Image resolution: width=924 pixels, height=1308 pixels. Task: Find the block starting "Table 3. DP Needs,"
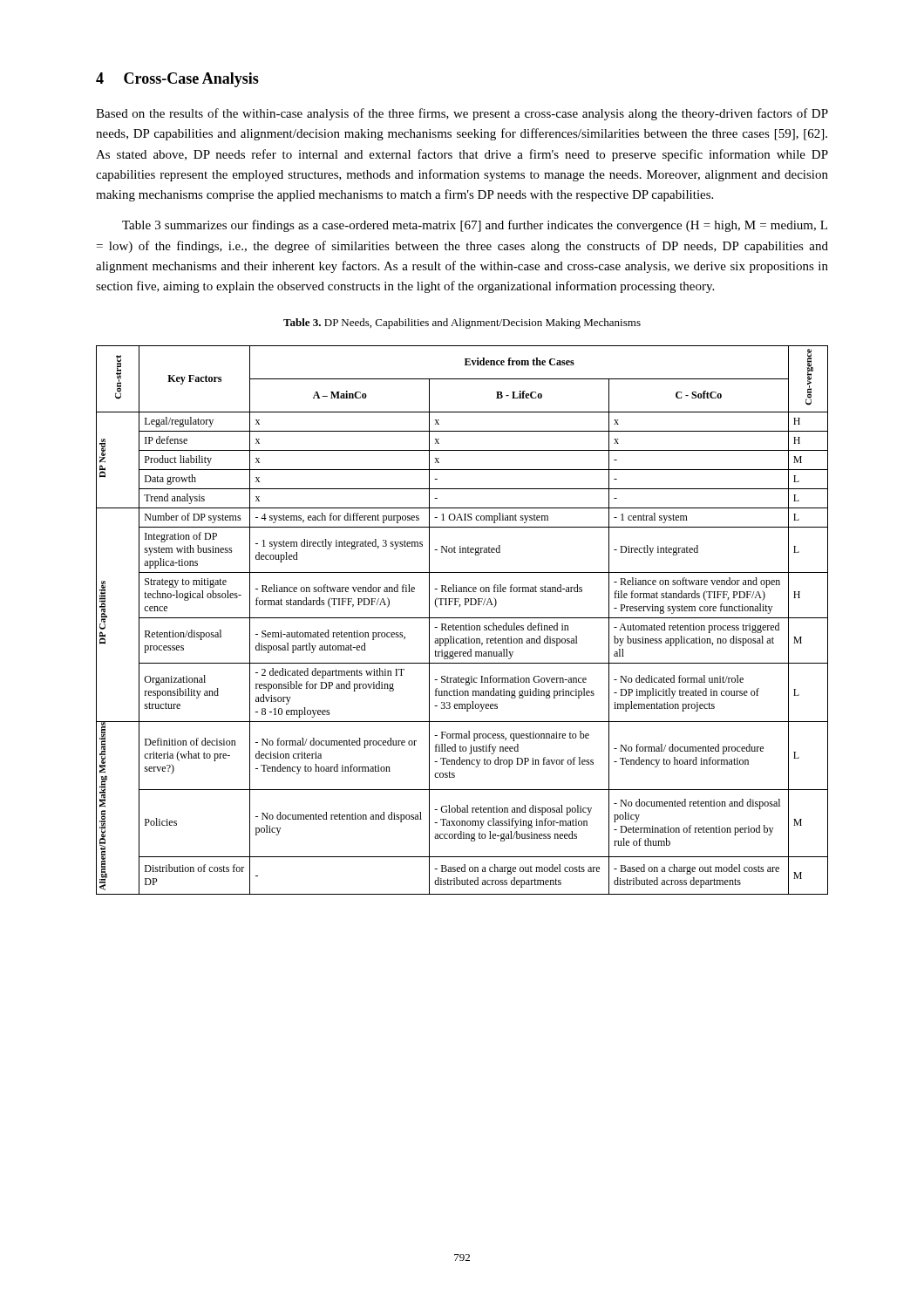[462, 322]
